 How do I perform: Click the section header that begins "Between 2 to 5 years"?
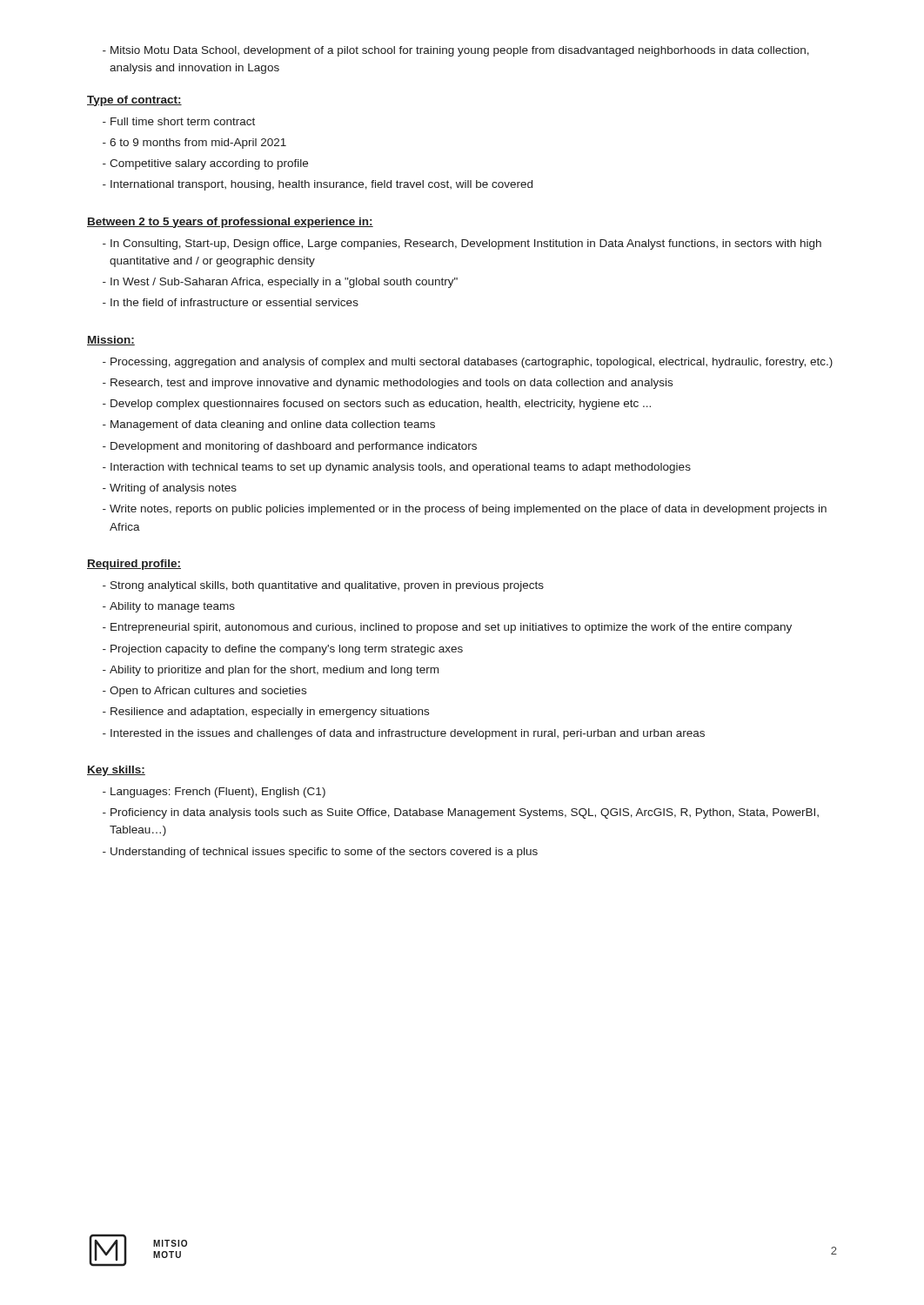tap(230, 221)
